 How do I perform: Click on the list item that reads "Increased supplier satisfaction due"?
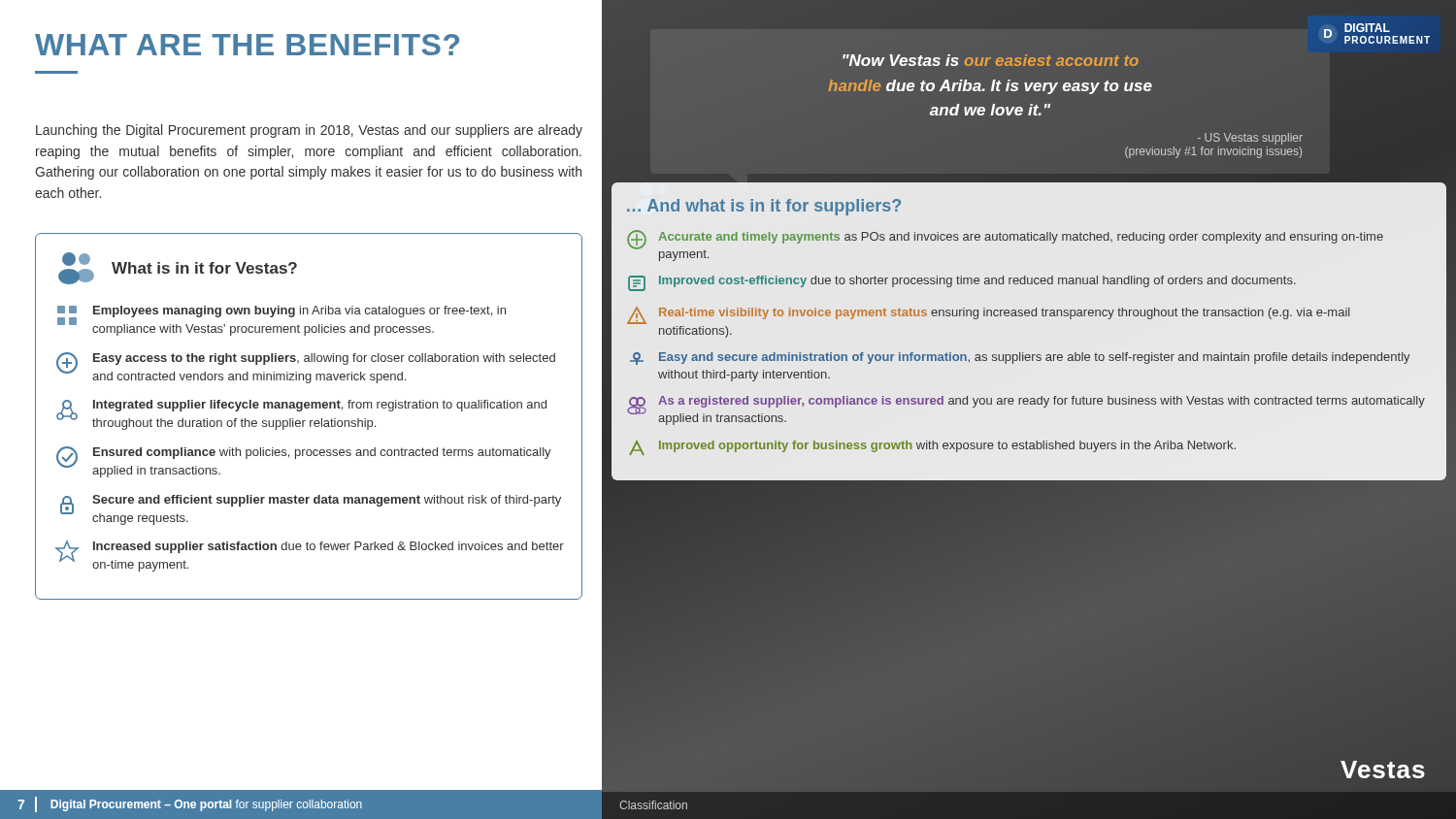309,556
